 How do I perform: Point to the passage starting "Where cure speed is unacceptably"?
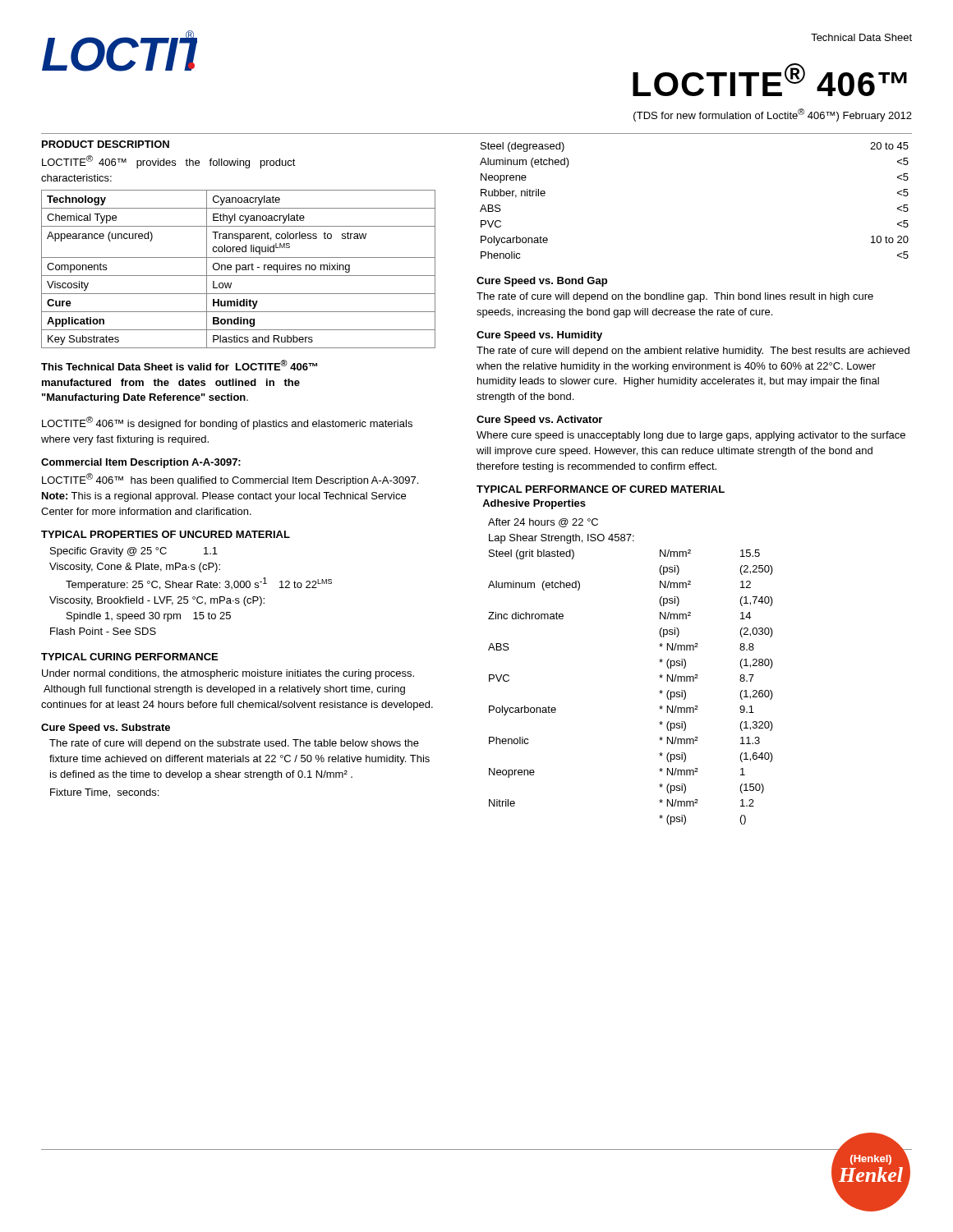(691, 450)
